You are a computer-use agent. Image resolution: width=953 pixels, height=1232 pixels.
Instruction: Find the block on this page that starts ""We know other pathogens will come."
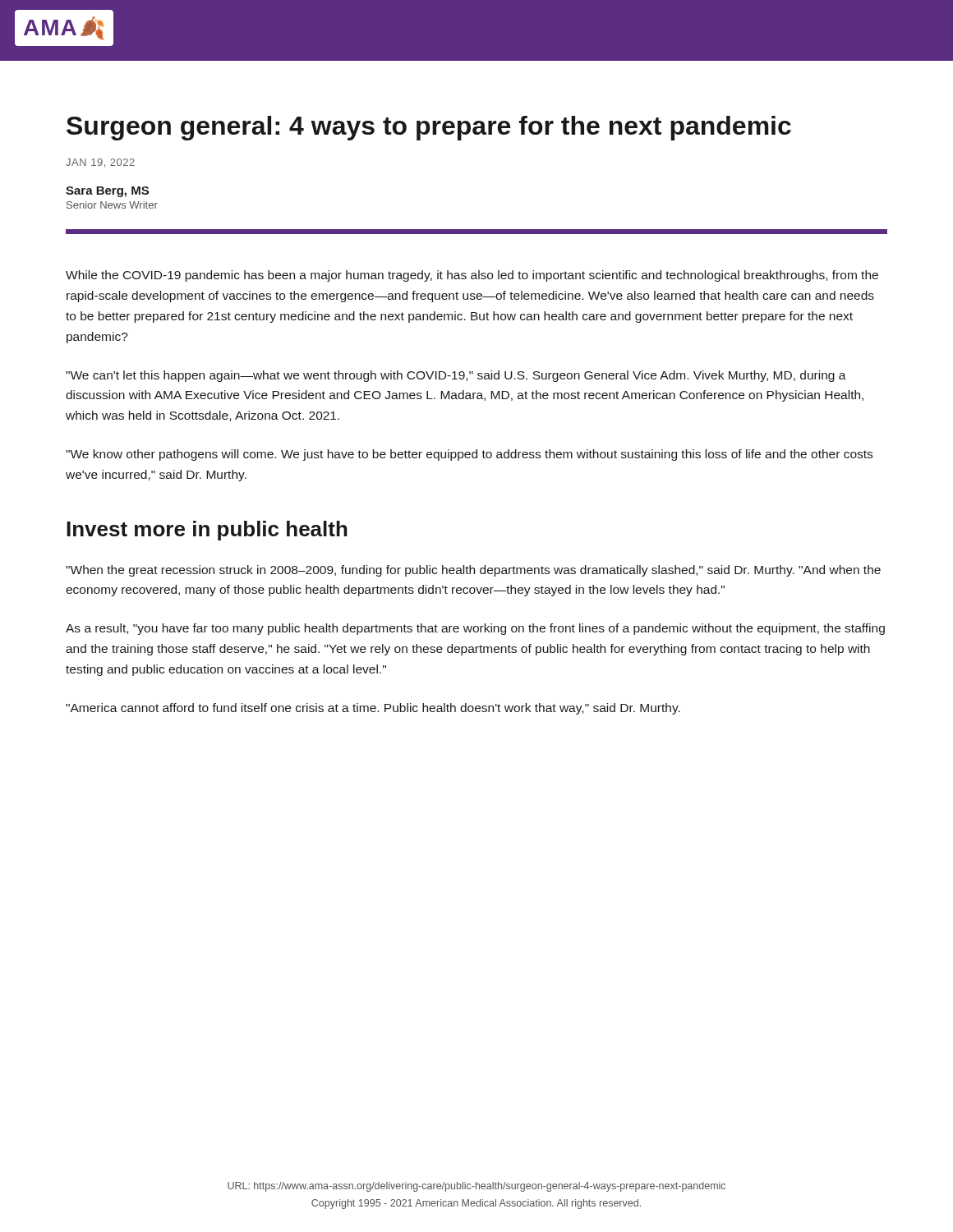click(476, 465)
